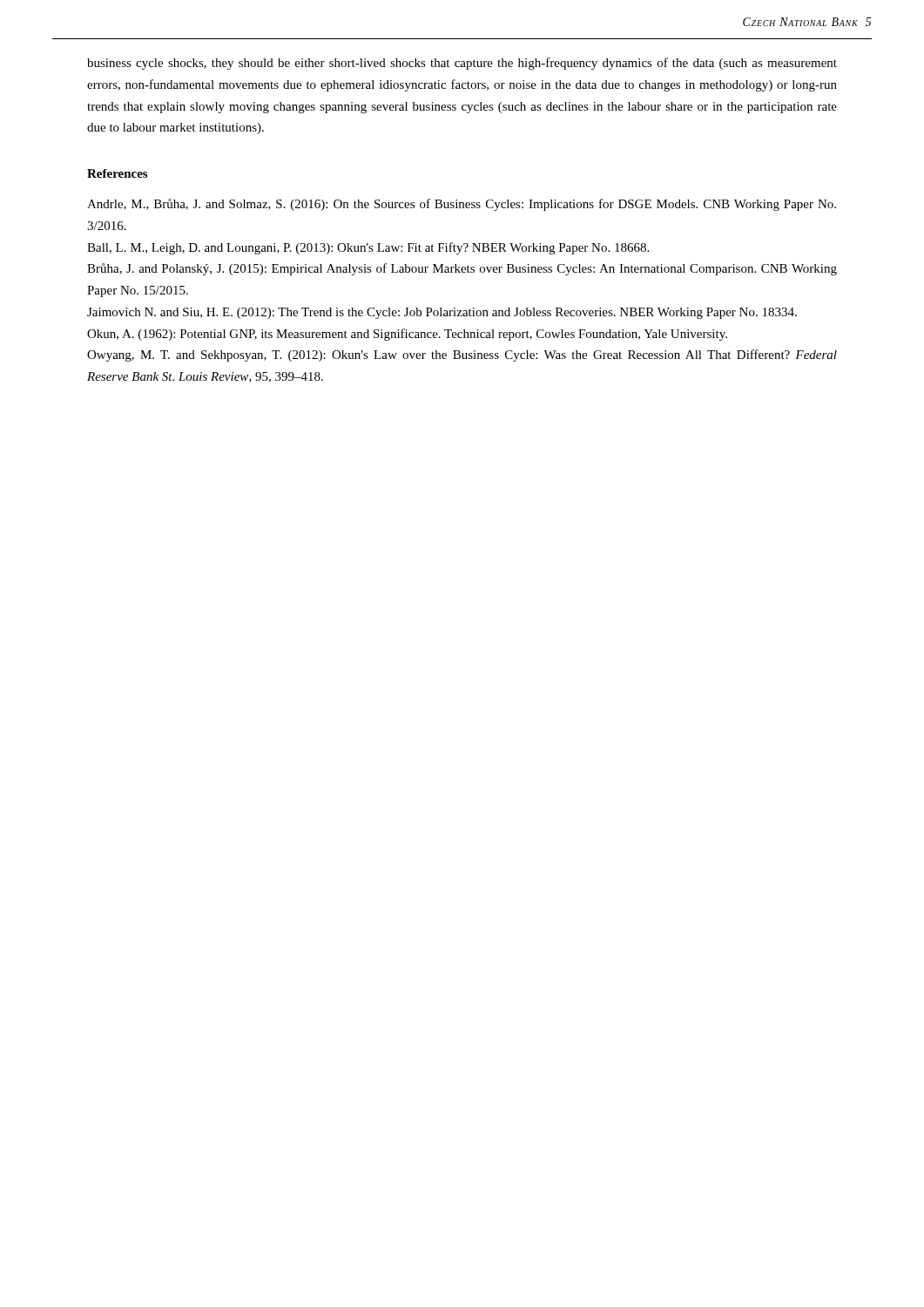The image size is (924, 1307).
Task: Click on the text block starting "Brůha, J. and Polanský, J. (2015): Empirical"
Action: coord(462,279)
